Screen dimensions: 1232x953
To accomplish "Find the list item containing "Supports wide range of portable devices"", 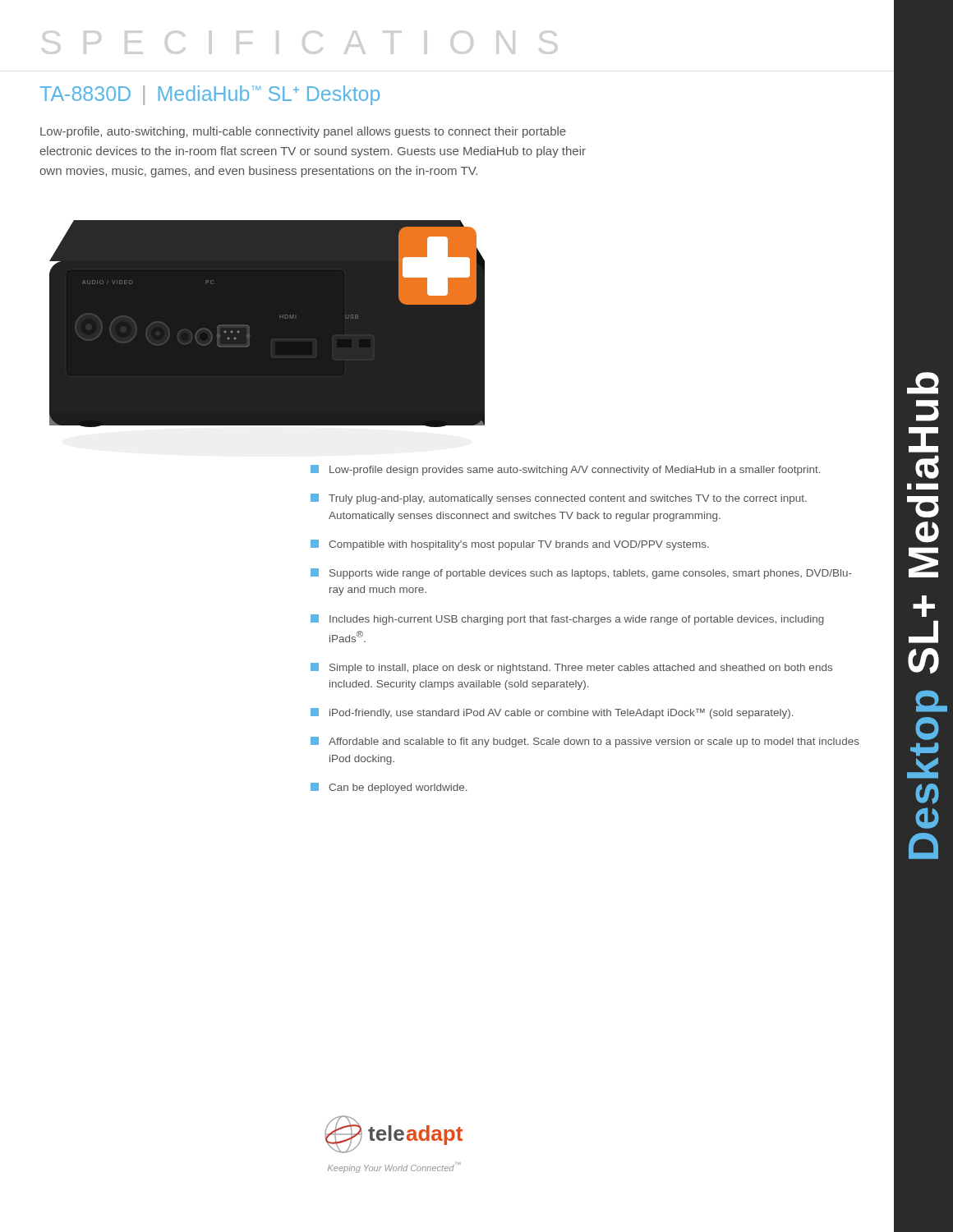I will tap(587, 582).
